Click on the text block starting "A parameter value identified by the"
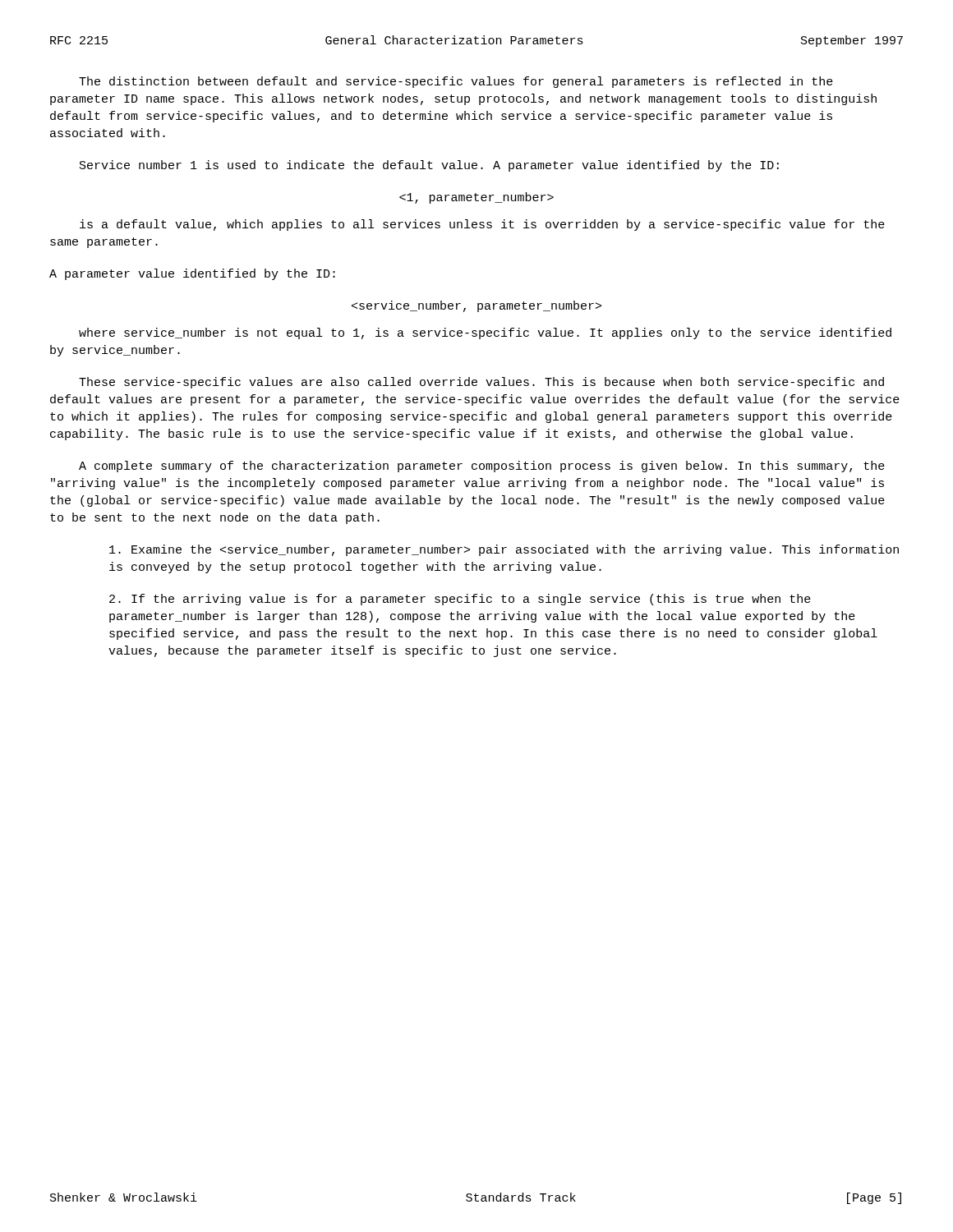Screen dimensions: 1232x953 point(194,275)
